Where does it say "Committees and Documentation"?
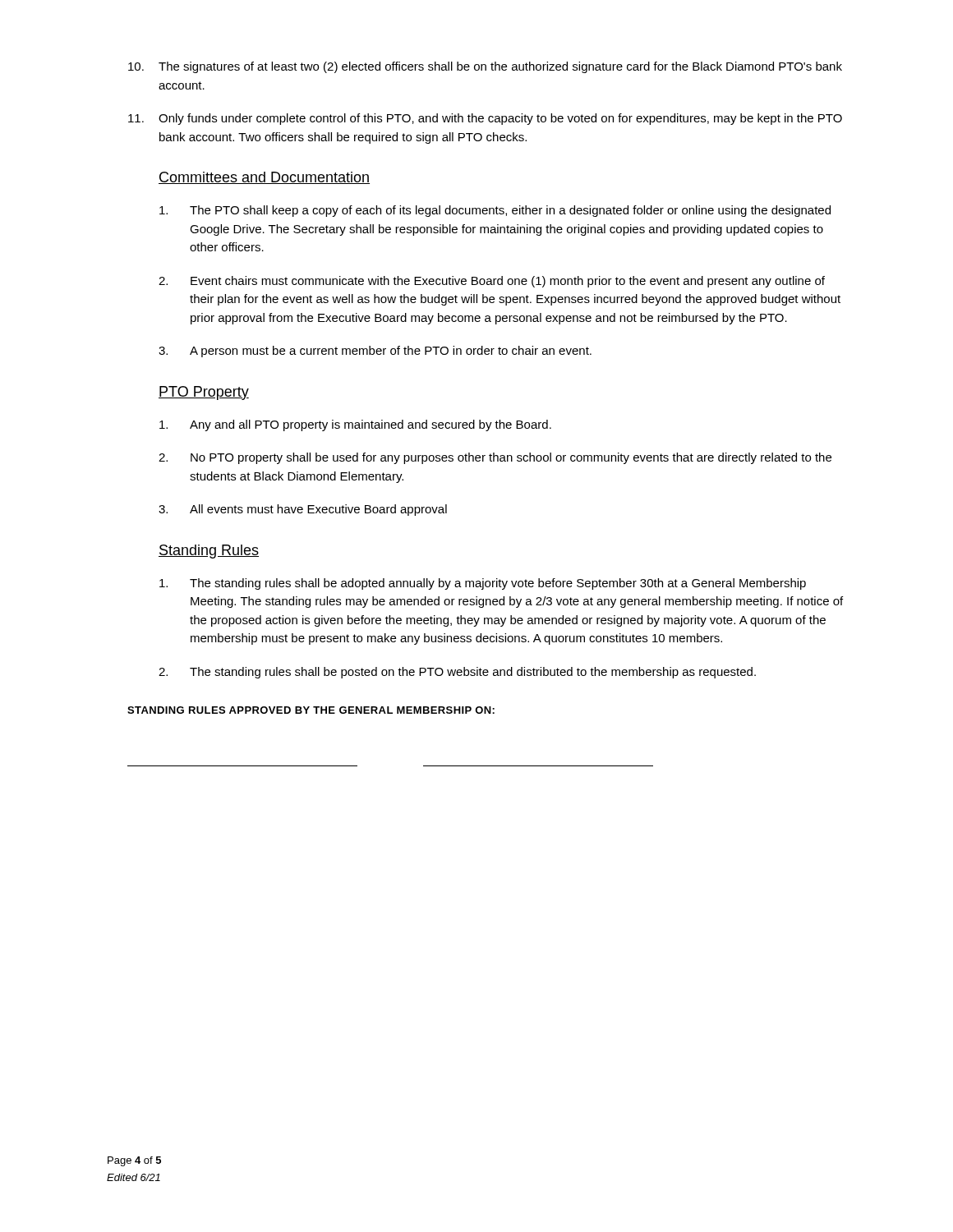953x1232 pixels. [264, 177]
